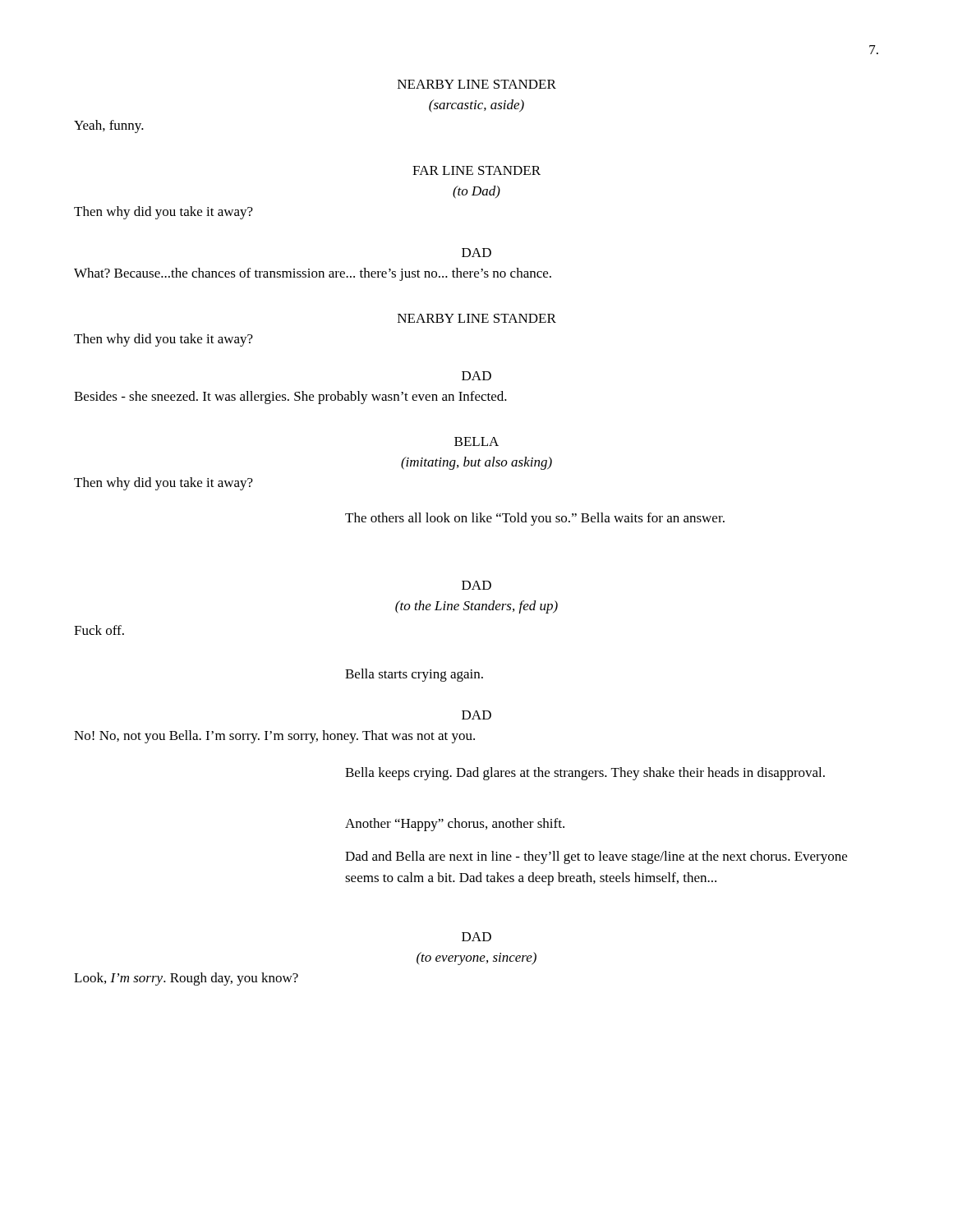Screen dimensions: 1232x953
Task: Click where it says "Yeah, funny."
Action: [x=109, y=125]
